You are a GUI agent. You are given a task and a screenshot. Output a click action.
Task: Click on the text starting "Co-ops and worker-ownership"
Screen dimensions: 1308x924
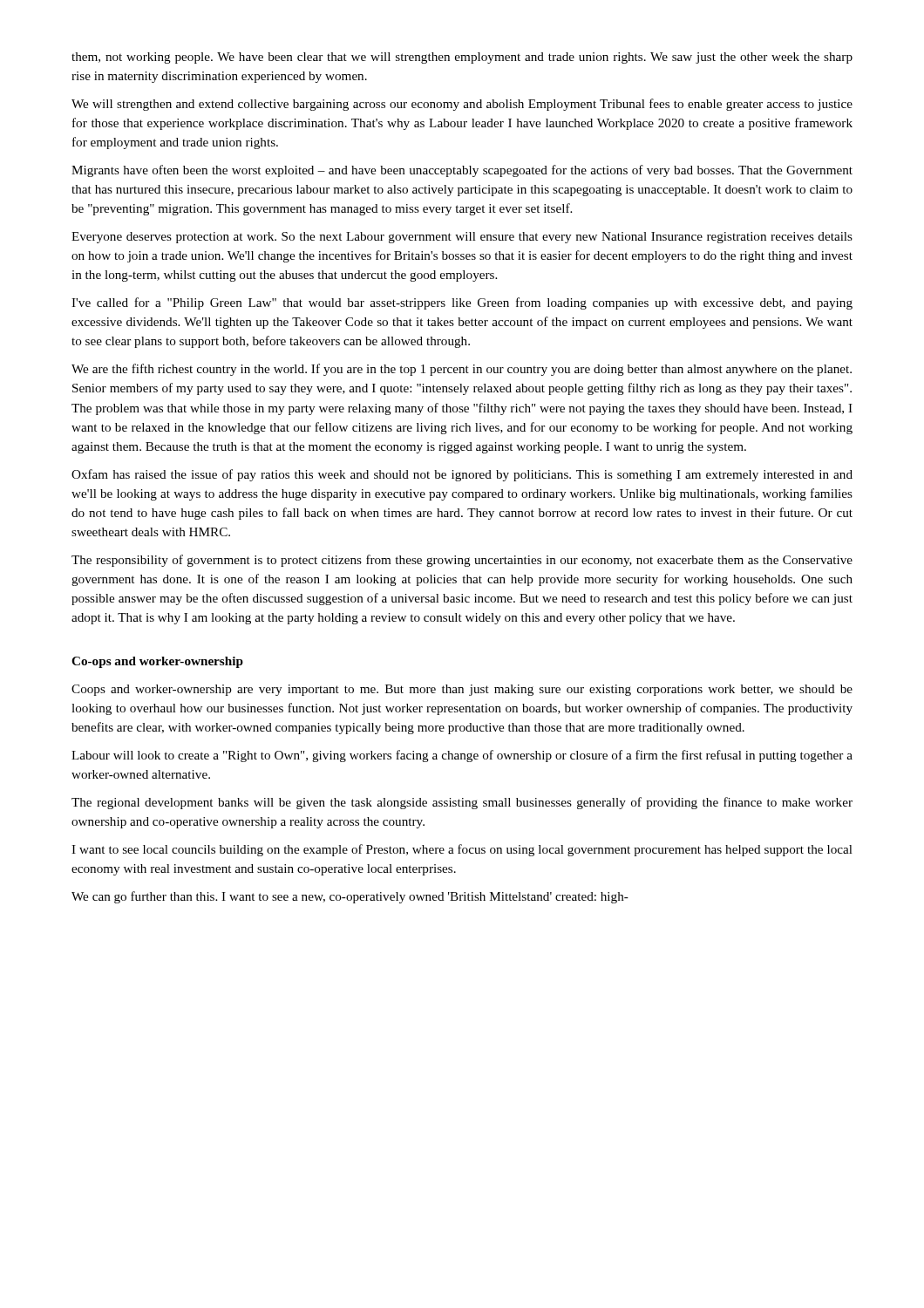[157, 660]
